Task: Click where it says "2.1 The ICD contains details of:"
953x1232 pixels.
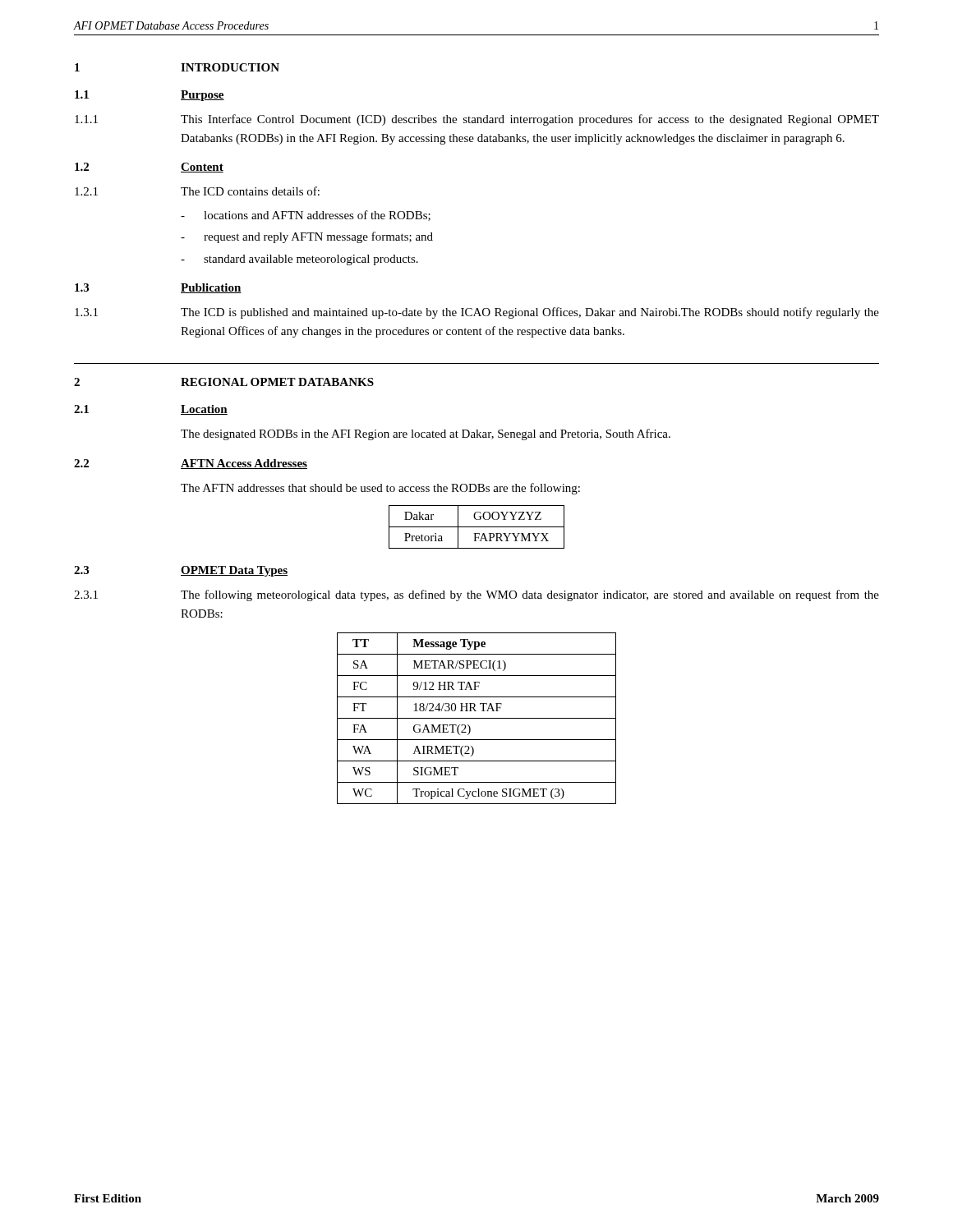Action: point(197,191)
